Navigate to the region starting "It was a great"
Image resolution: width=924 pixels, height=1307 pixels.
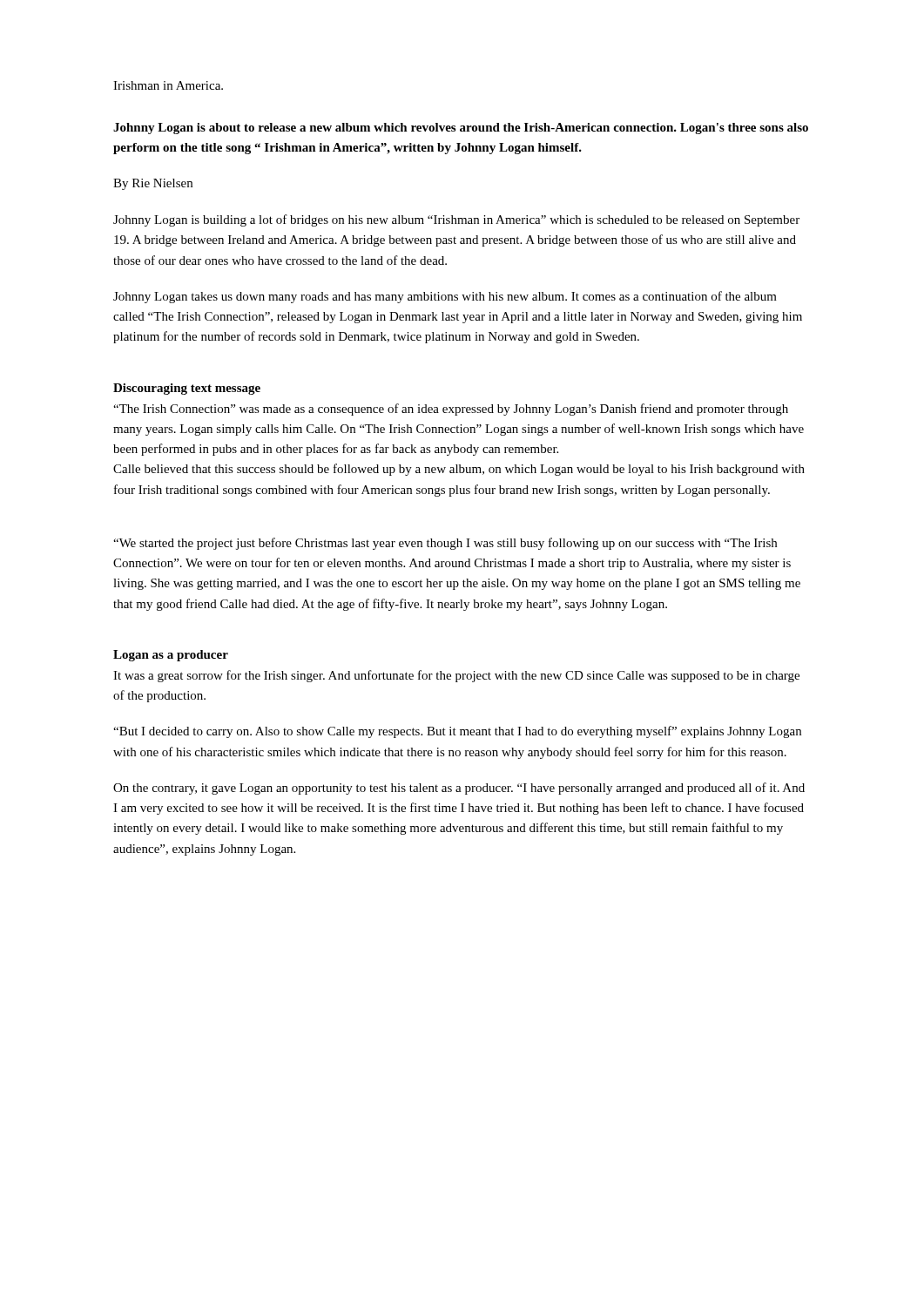click(x=457, y=685)
